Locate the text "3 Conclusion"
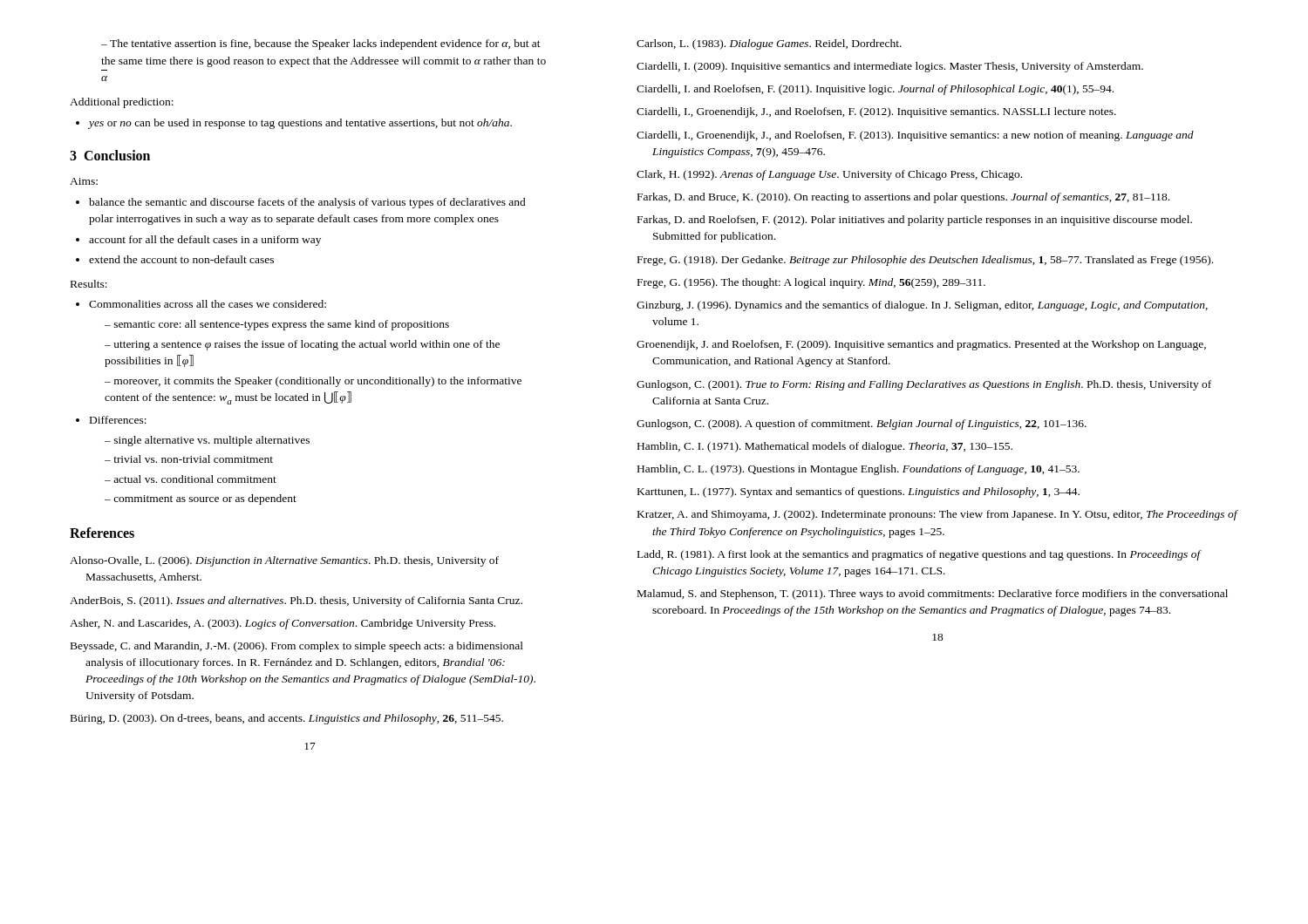This screenshot has width=1308, height=924. [110, 155]
